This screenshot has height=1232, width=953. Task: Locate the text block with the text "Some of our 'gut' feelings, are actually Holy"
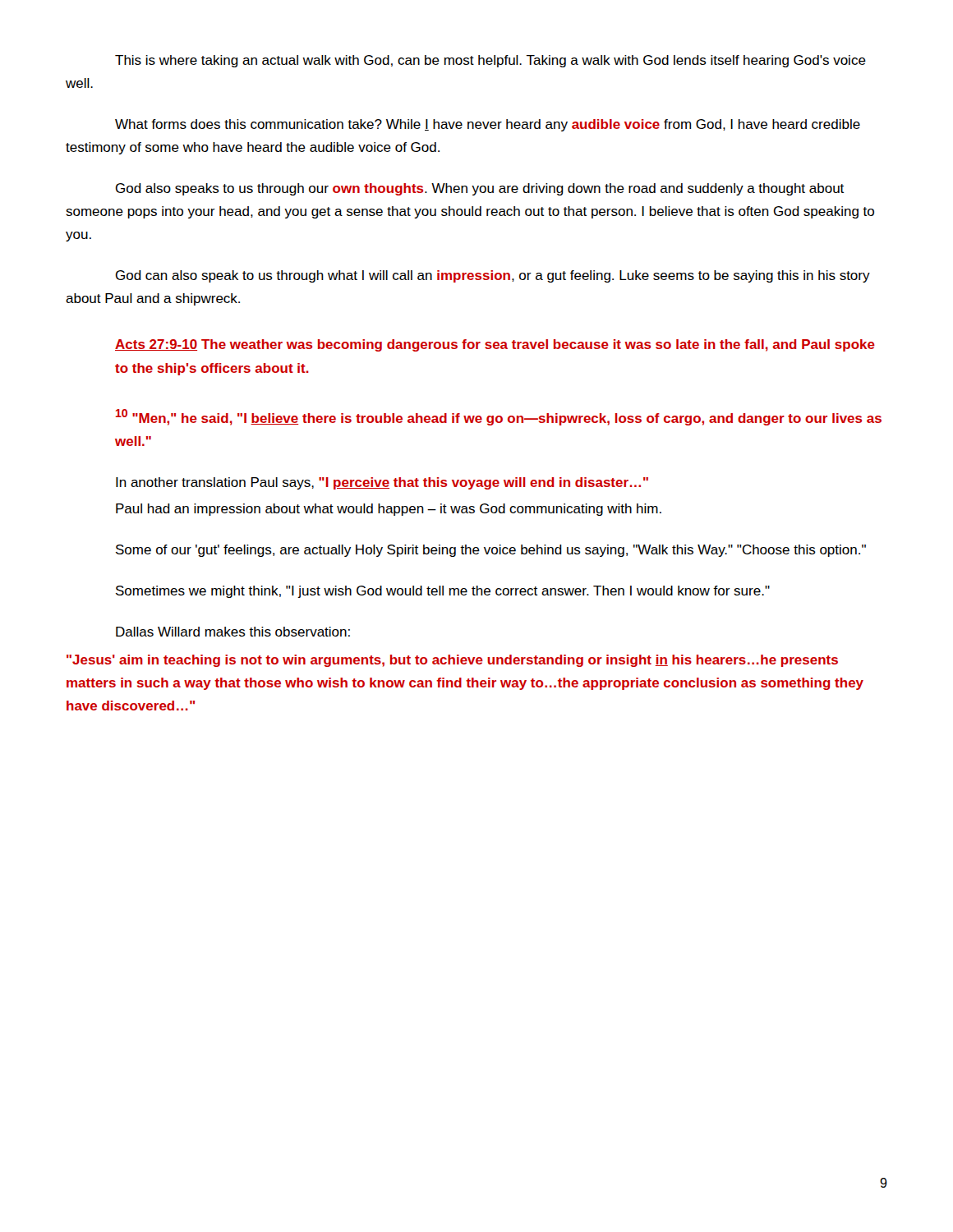(x=491, y=550)
